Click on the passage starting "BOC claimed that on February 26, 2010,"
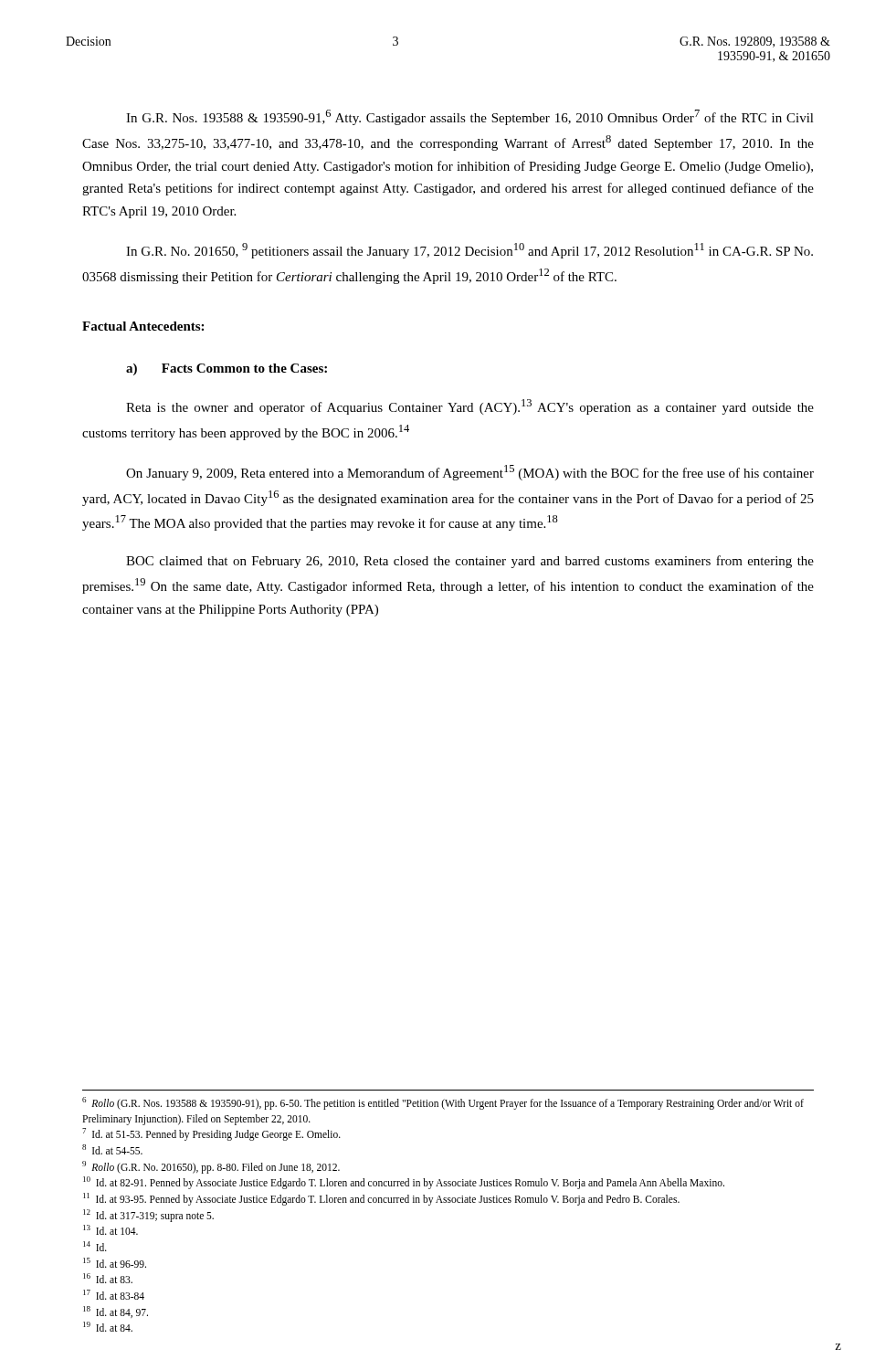The image size is (896, 1370). [x=448, y=585]
